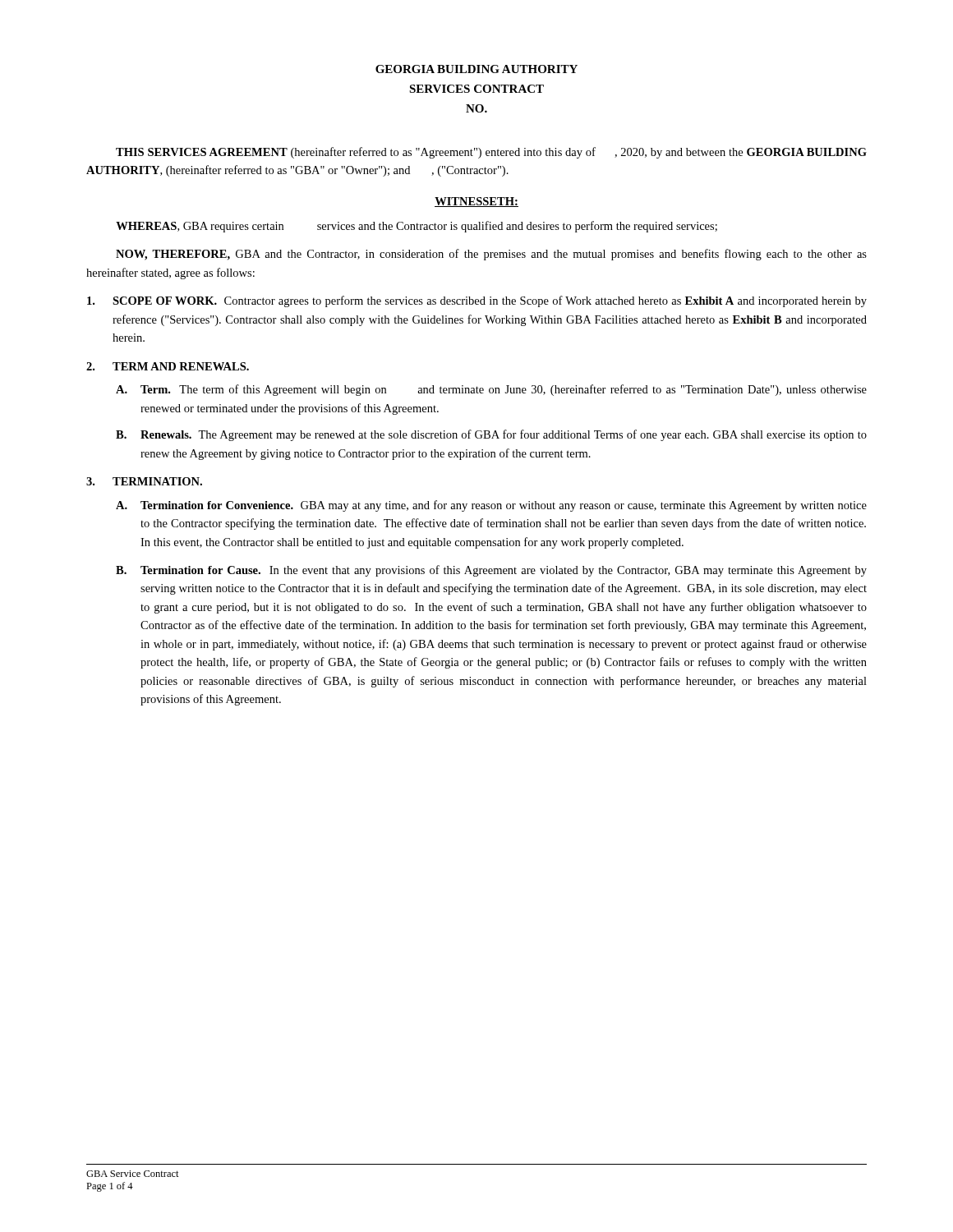Select the passage starting "B. Renewals. The Agreement"
This screenshot has width=953, height=1232.
[x=491, y=444]
